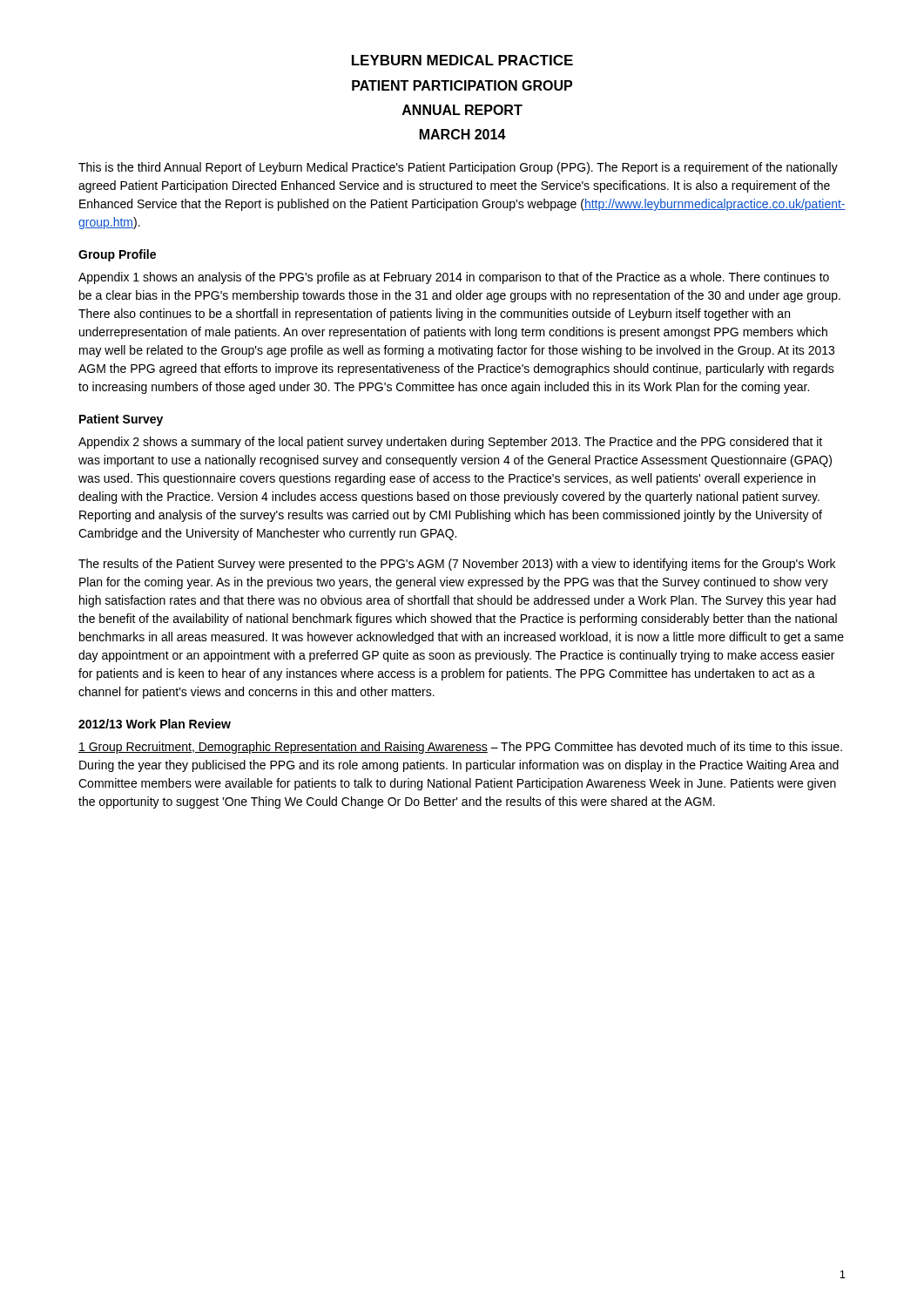
Task: Select the section header that says "Patient Survey"
Action: click(x=121, y=419)
